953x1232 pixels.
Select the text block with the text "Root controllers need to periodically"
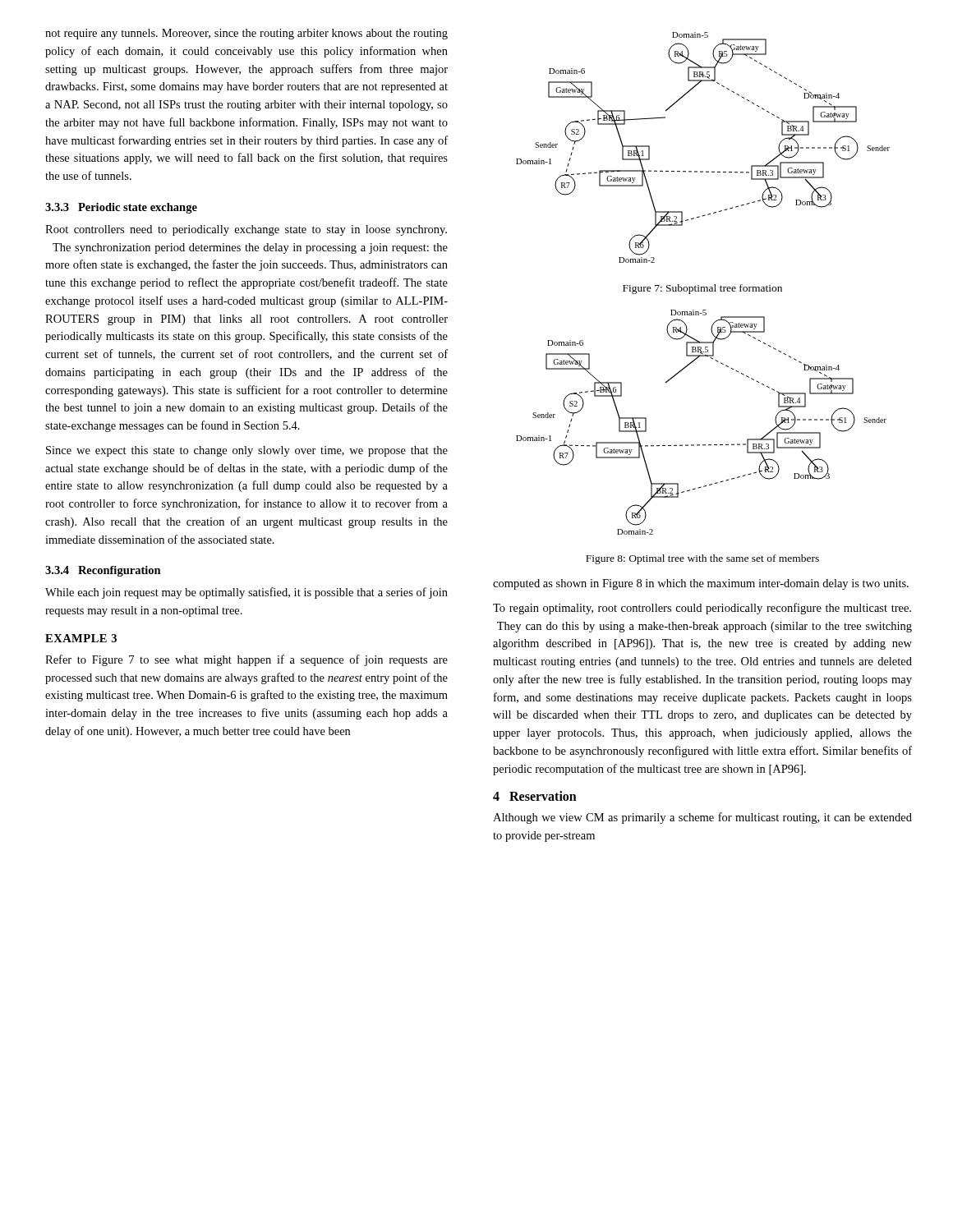(x=246, y=328)
